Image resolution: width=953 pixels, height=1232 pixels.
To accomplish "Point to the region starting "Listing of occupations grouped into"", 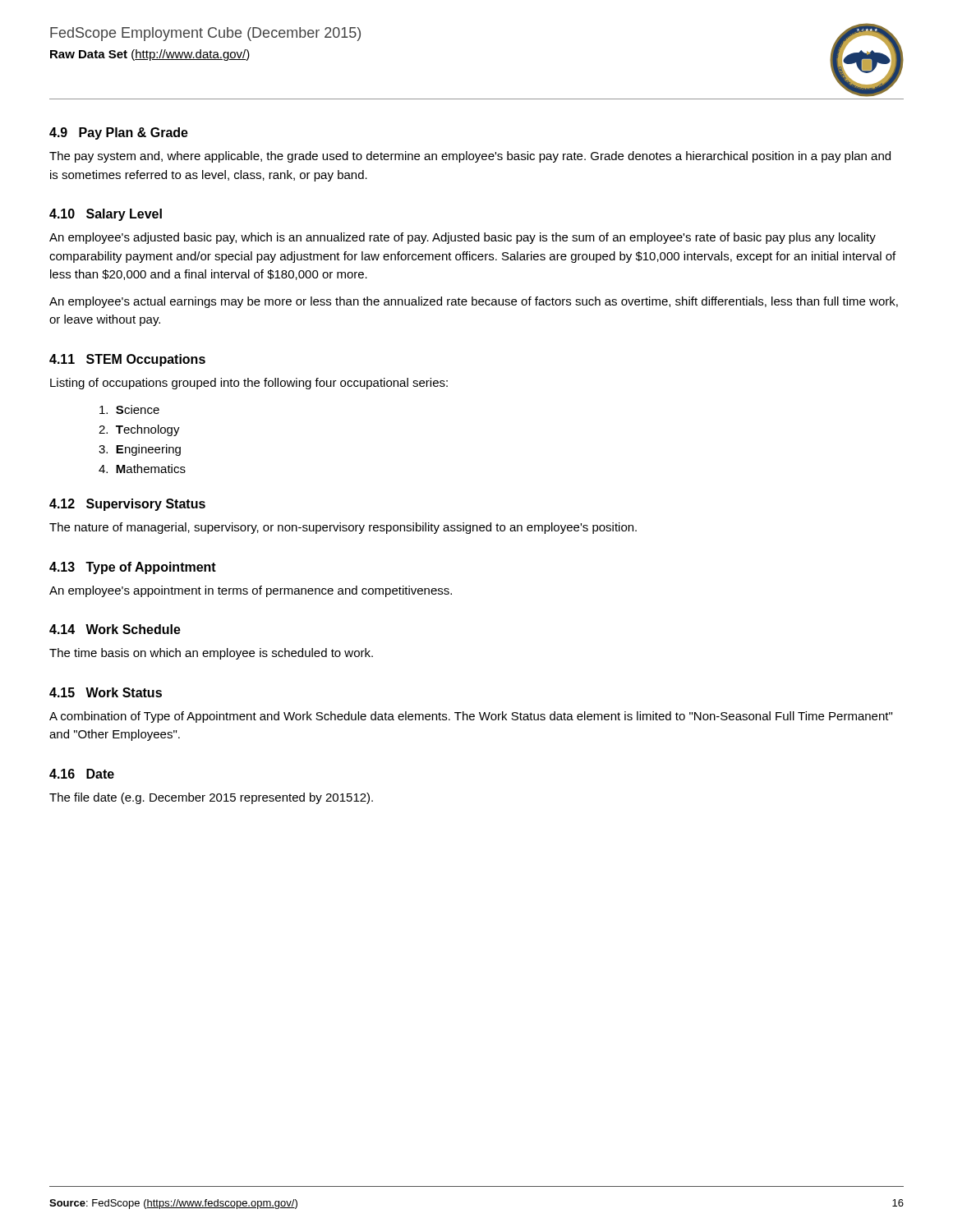I will coord(249,382).
